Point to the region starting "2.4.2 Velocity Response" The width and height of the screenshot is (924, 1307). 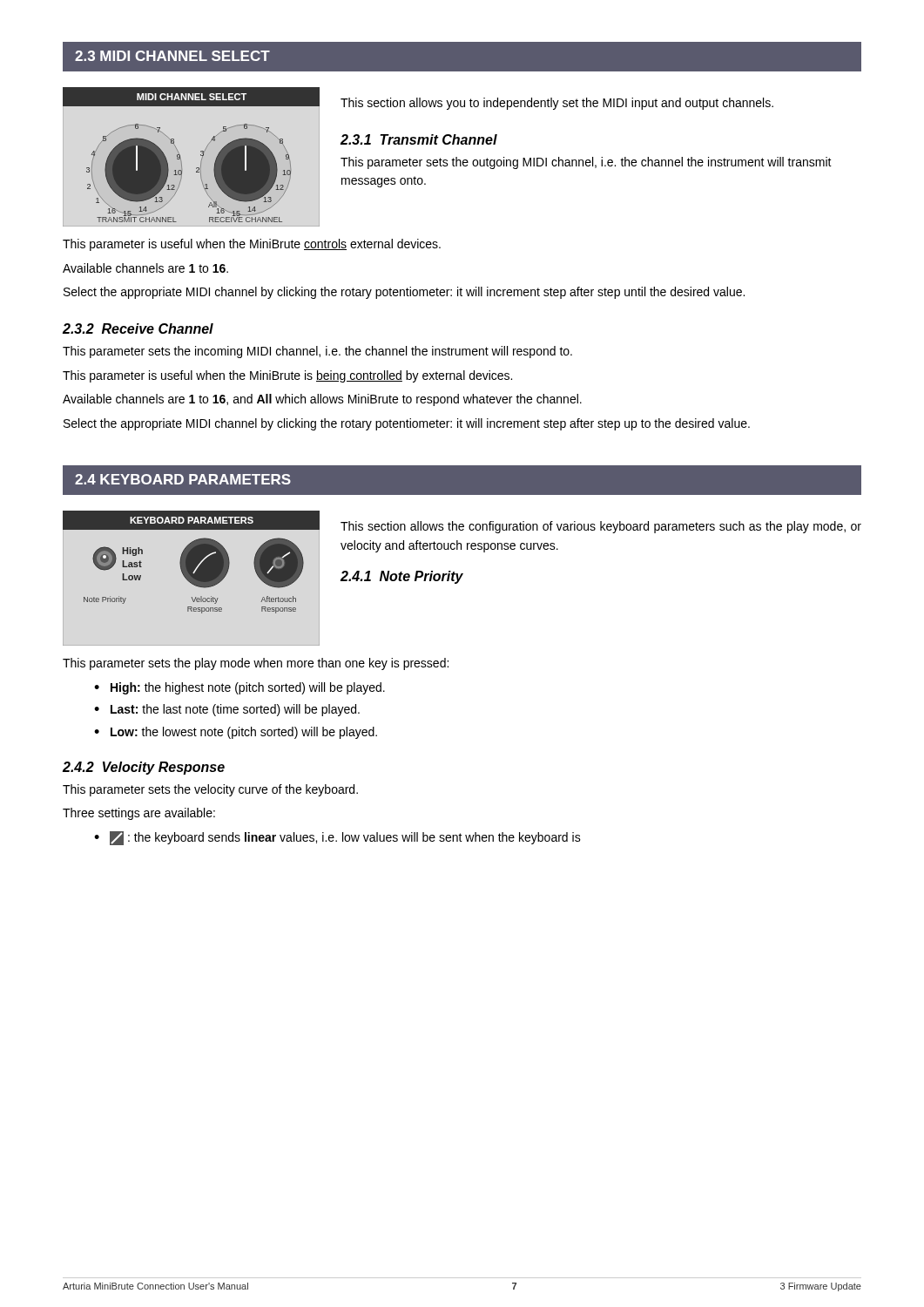[x=144, y=768]
